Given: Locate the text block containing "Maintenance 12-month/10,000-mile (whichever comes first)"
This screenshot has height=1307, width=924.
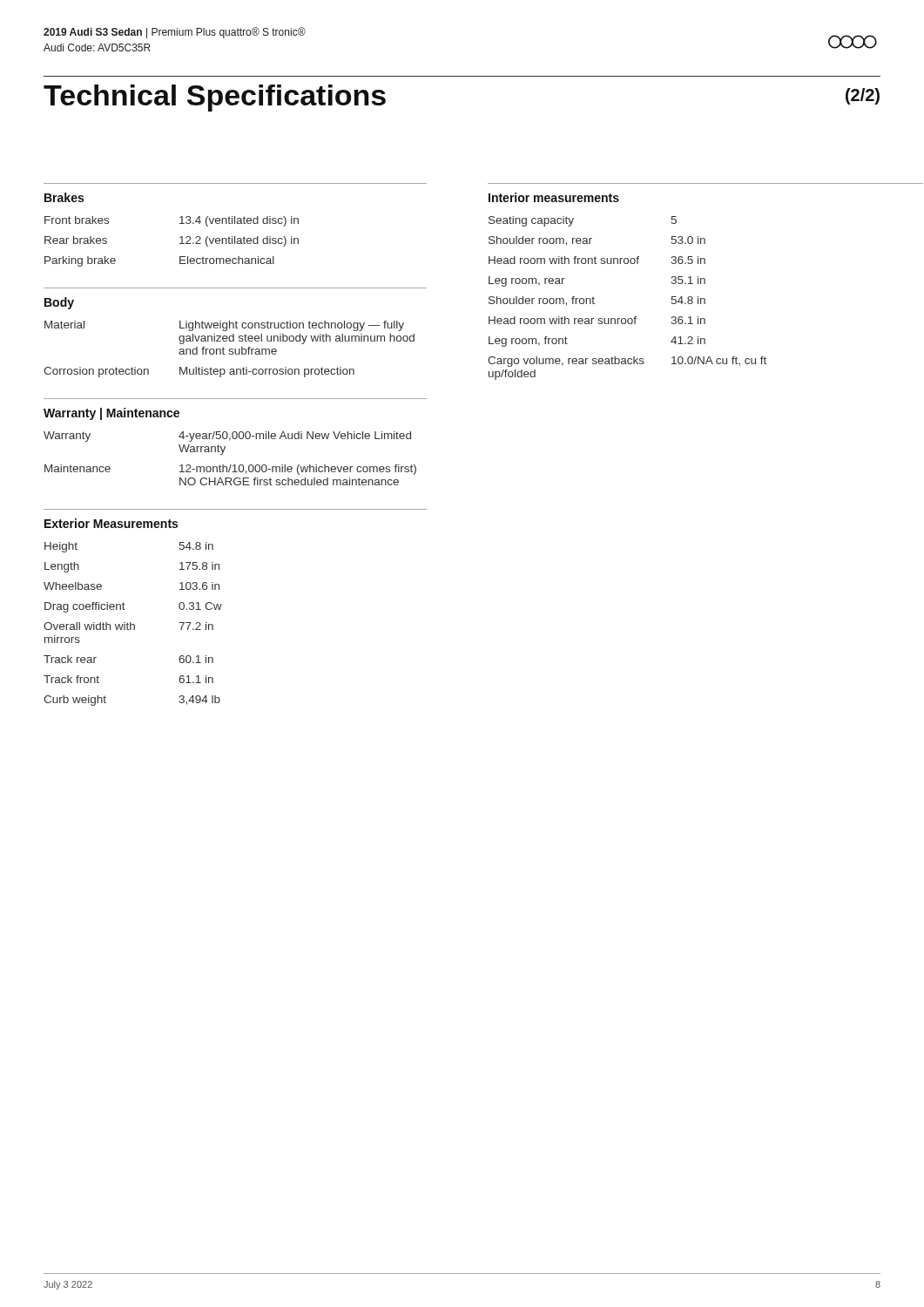Looking at the screenshot, I should [x=235, y=475].
